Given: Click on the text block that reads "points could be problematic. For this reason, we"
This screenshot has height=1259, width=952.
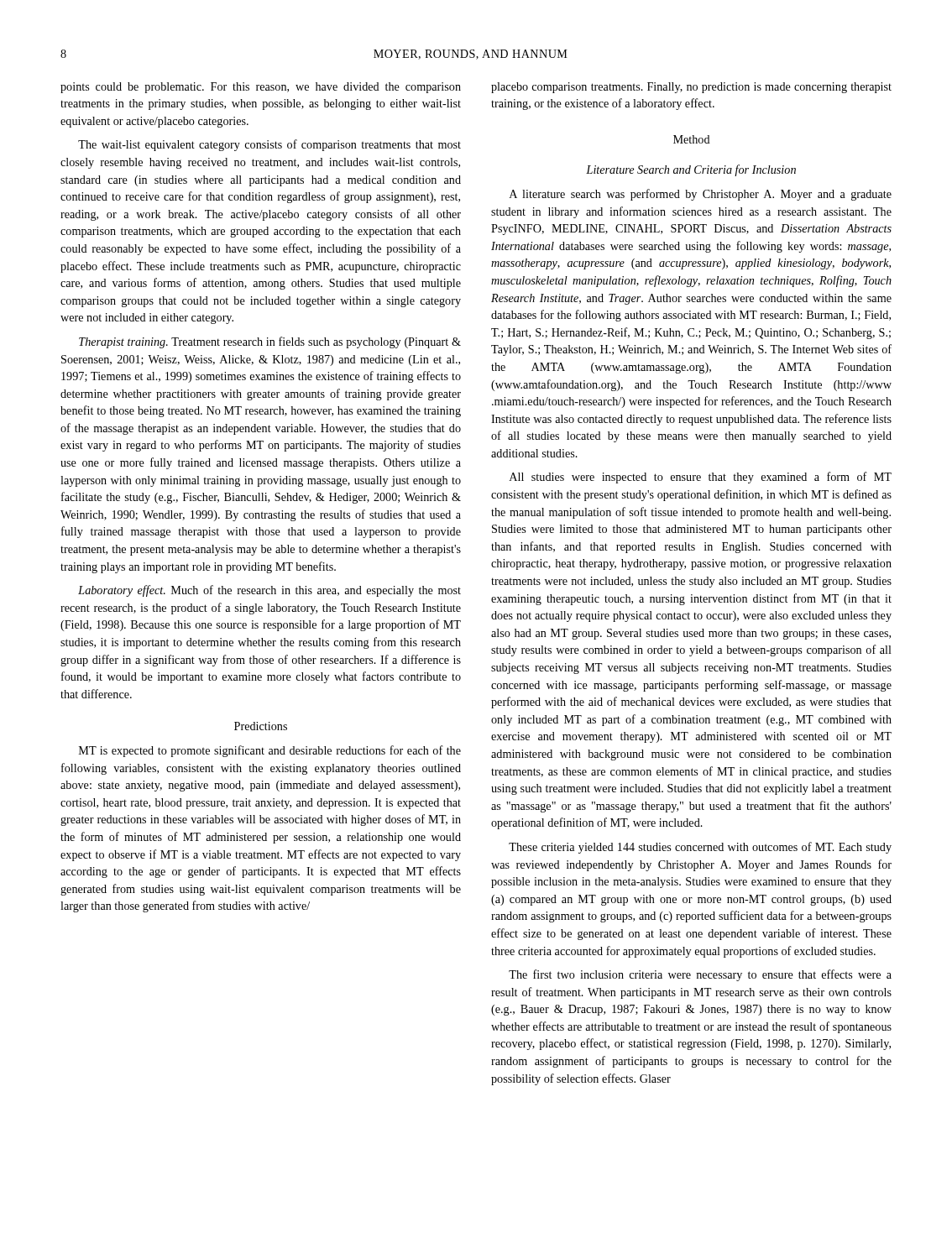Looking at the screenshot, I should pyautogui.click(x=261, y=104).
